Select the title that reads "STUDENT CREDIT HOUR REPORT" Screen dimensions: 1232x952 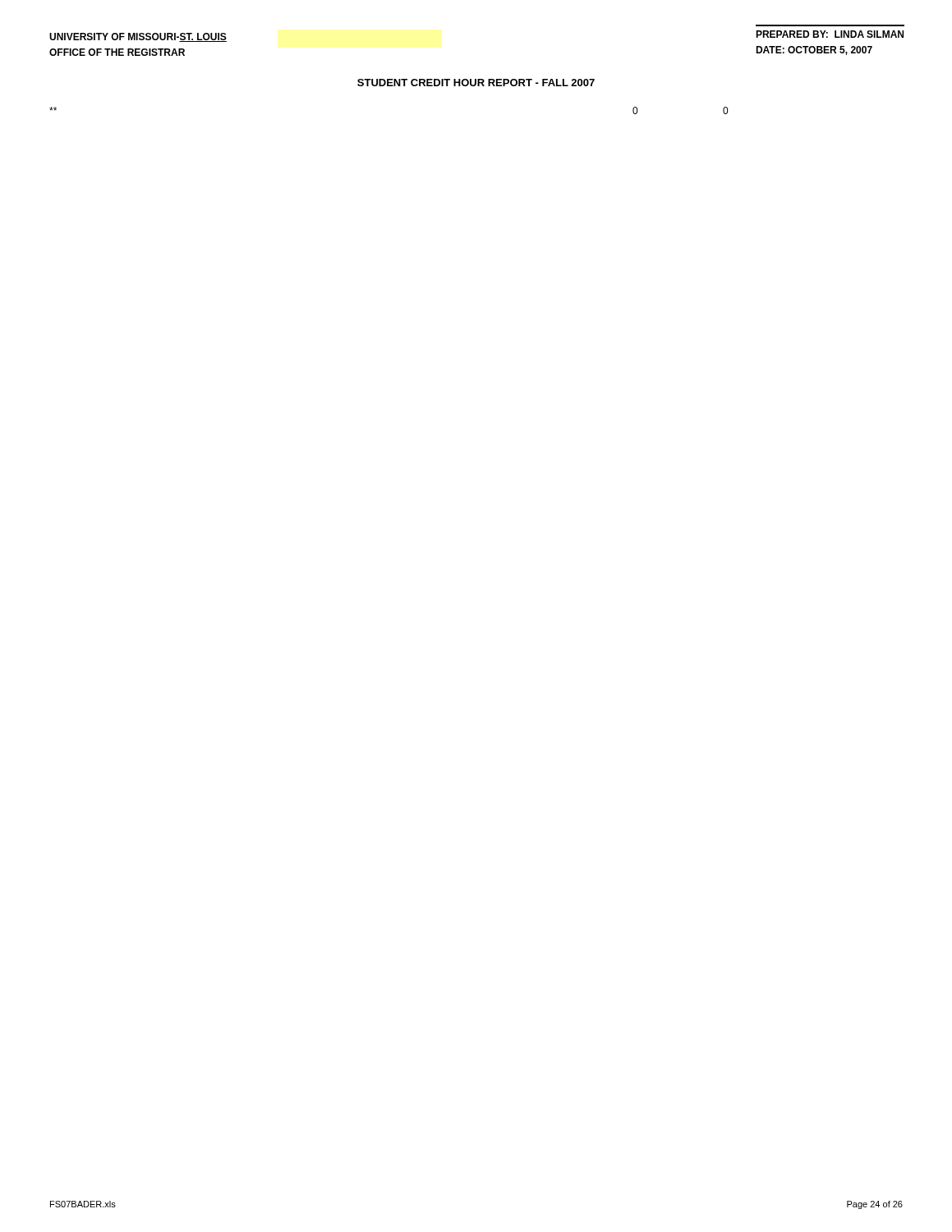coord(476,83)
